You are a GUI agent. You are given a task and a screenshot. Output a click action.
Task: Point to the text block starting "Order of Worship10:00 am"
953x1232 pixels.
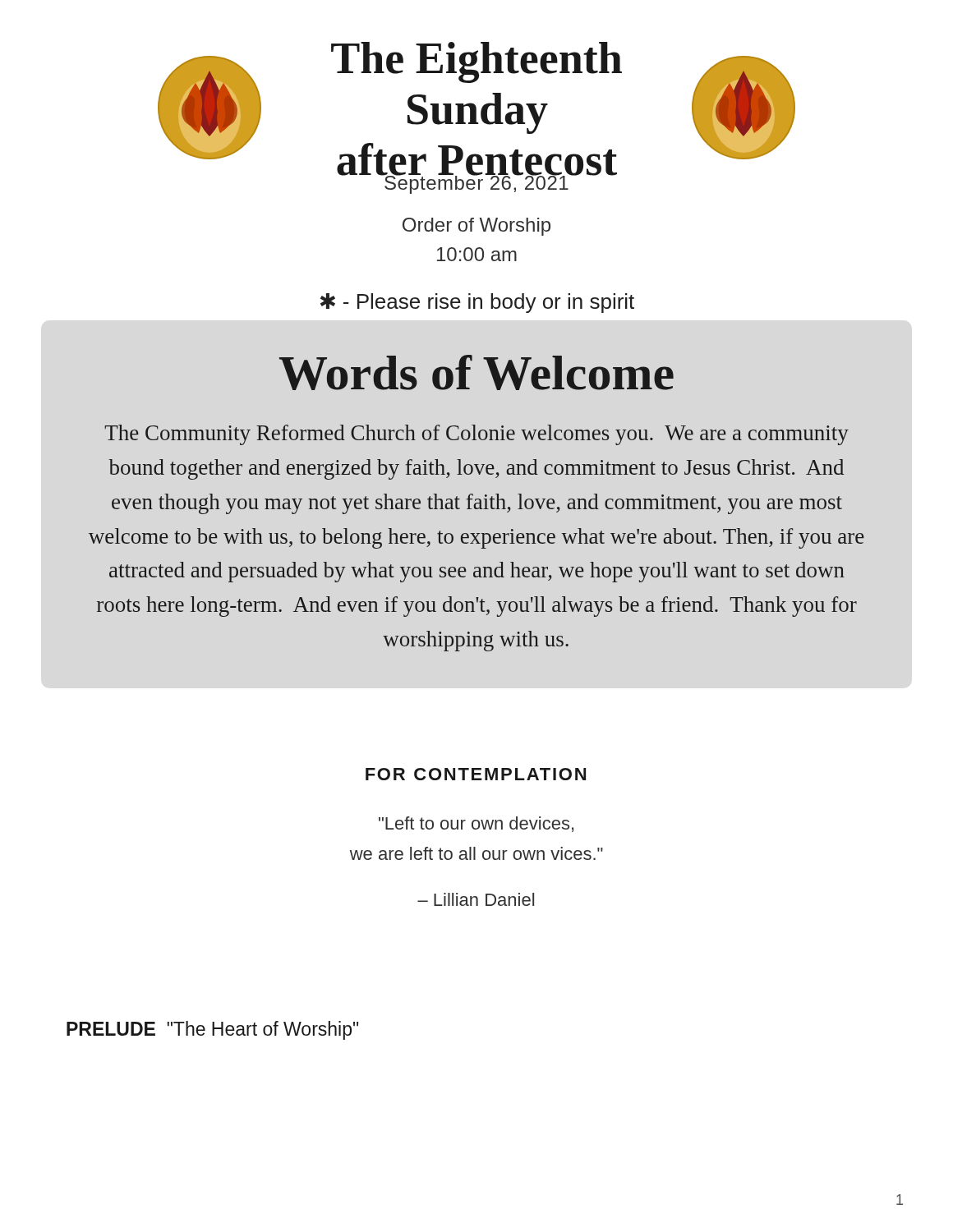pyautogui.click(x=476, y=239)
